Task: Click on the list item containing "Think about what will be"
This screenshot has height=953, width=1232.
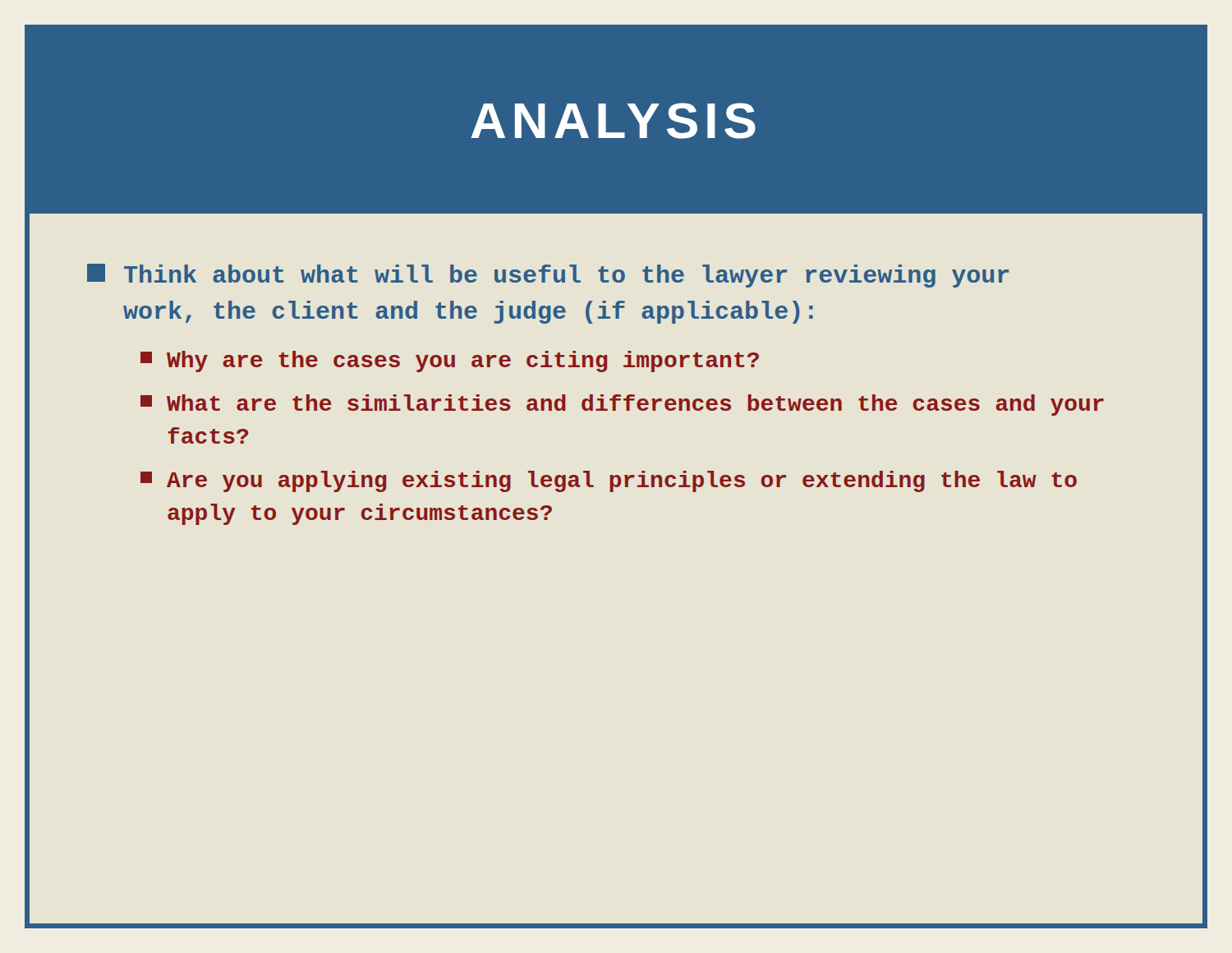Action: 616,295
